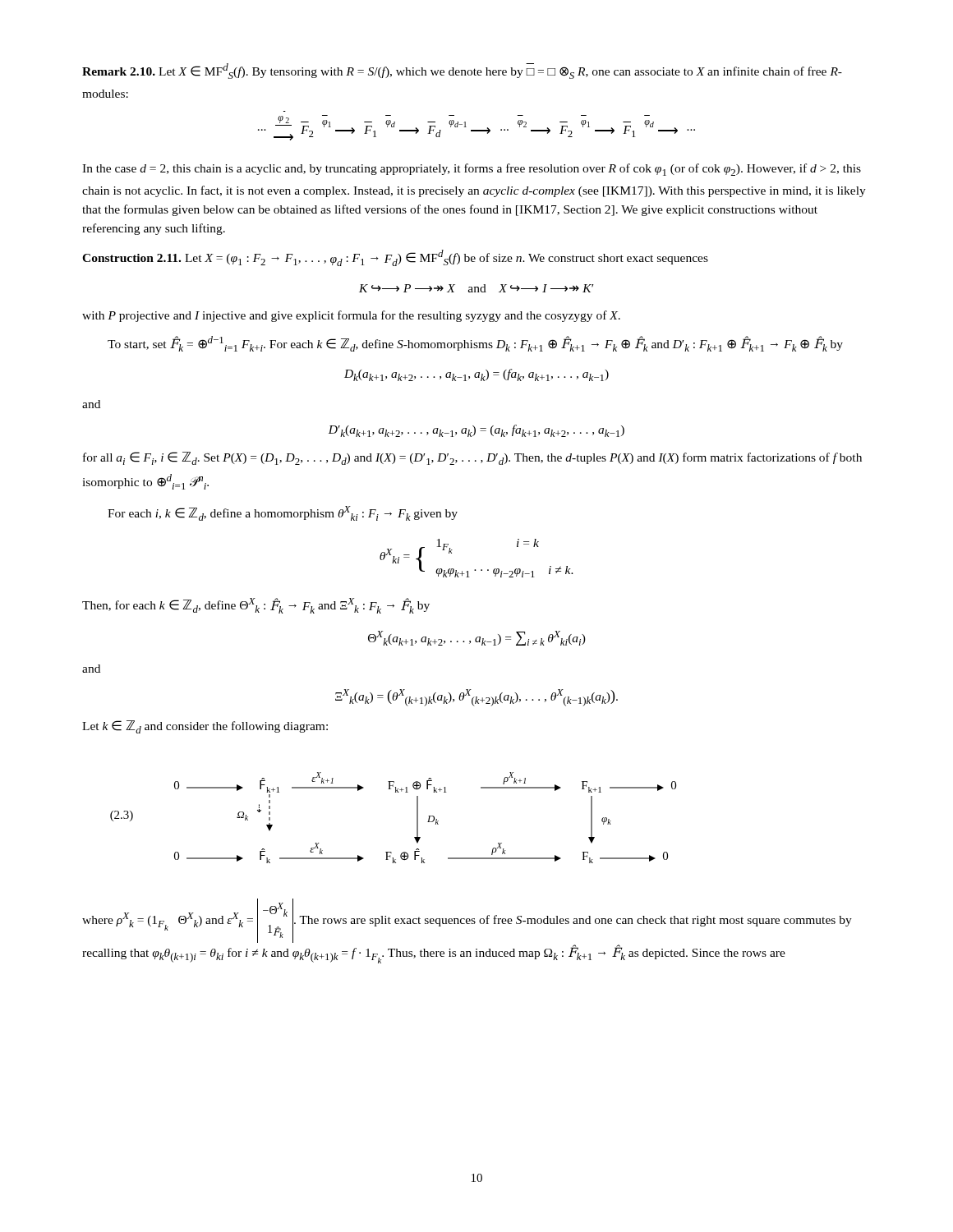953x1232 pixels.
Task: Select the passage starting "Dk(ak+1, ak+2, . . ."
Action: pyautogui.click(x=476, y=375)
